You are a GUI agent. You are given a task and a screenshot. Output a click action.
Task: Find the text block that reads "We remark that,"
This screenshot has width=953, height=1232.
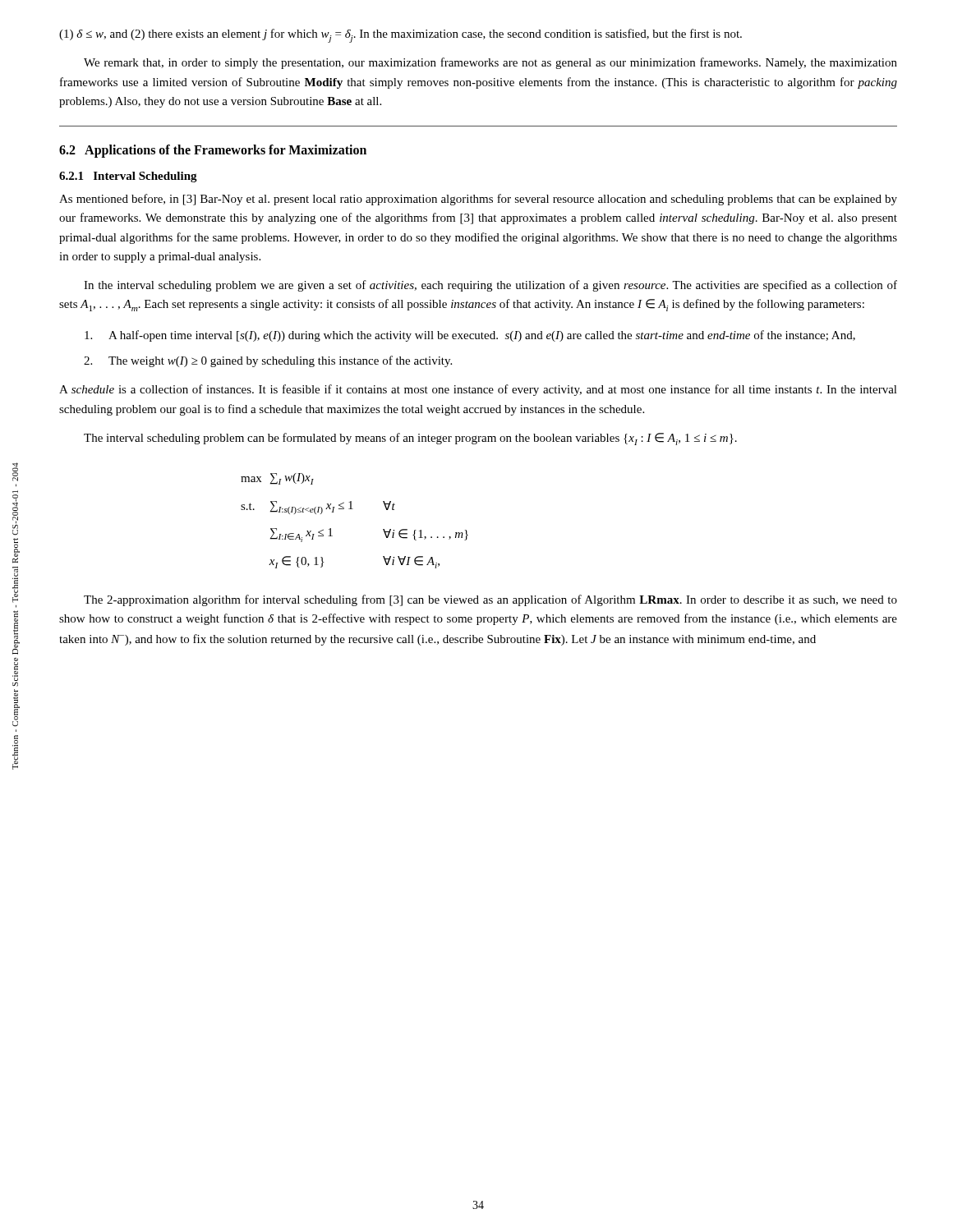click(x=478, y=82)
